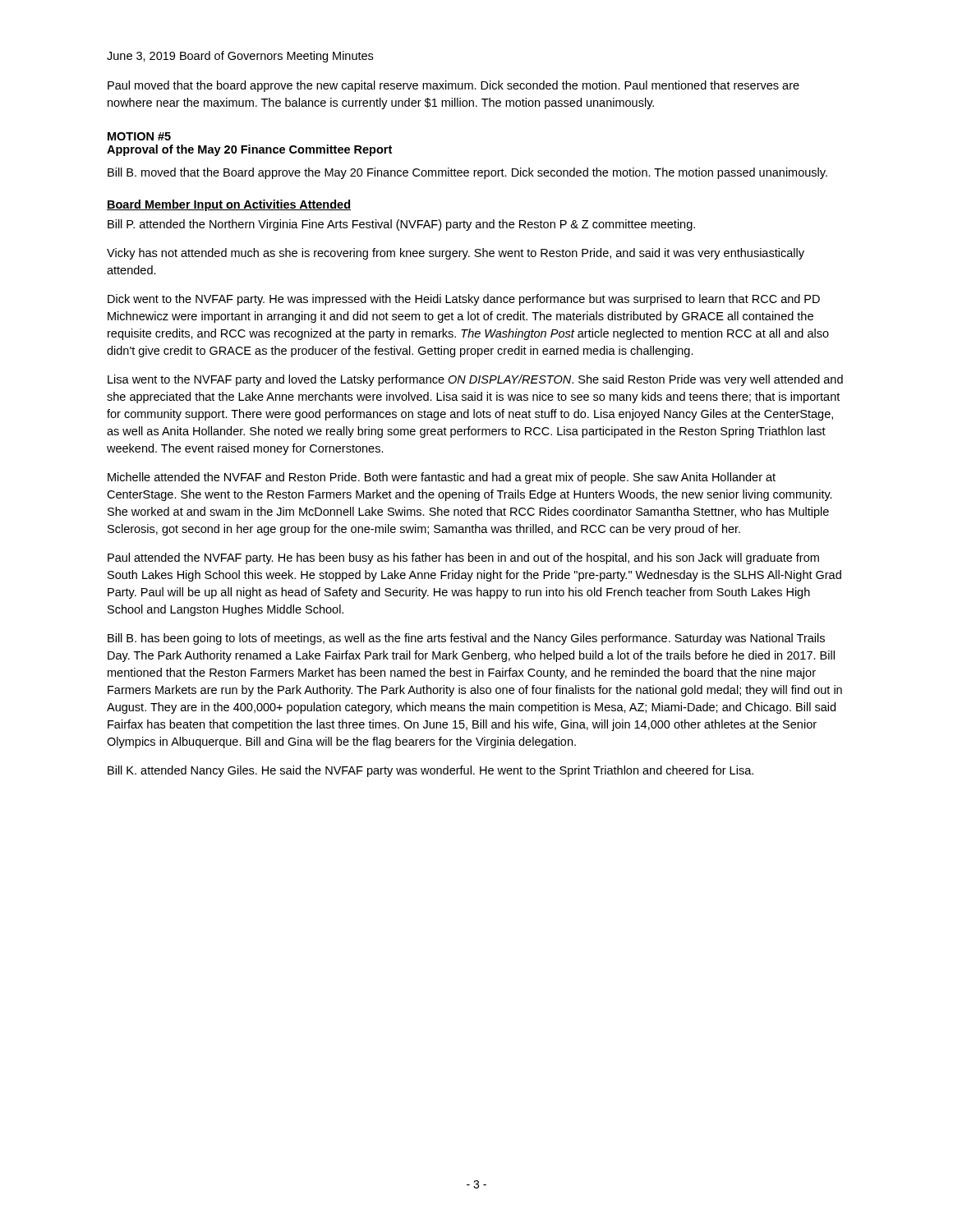Viewport: 953px width, 1232px height.
Task: Find "Board Member Input on Activities Attended" on this page
Action: 229,205
